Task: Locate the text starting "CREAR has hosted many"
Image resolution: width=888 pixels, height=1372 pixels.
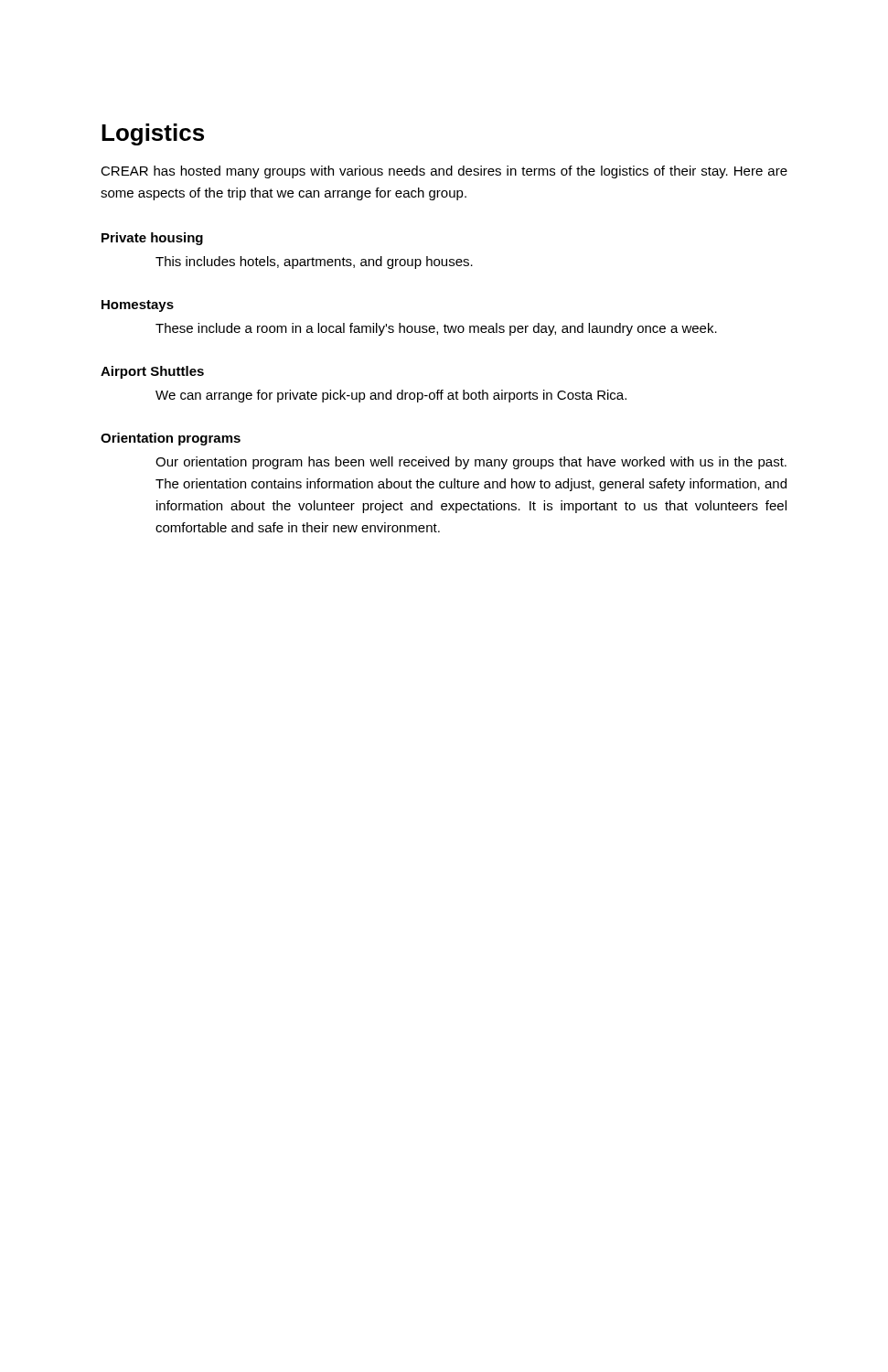Action: [x=444, y=182]
